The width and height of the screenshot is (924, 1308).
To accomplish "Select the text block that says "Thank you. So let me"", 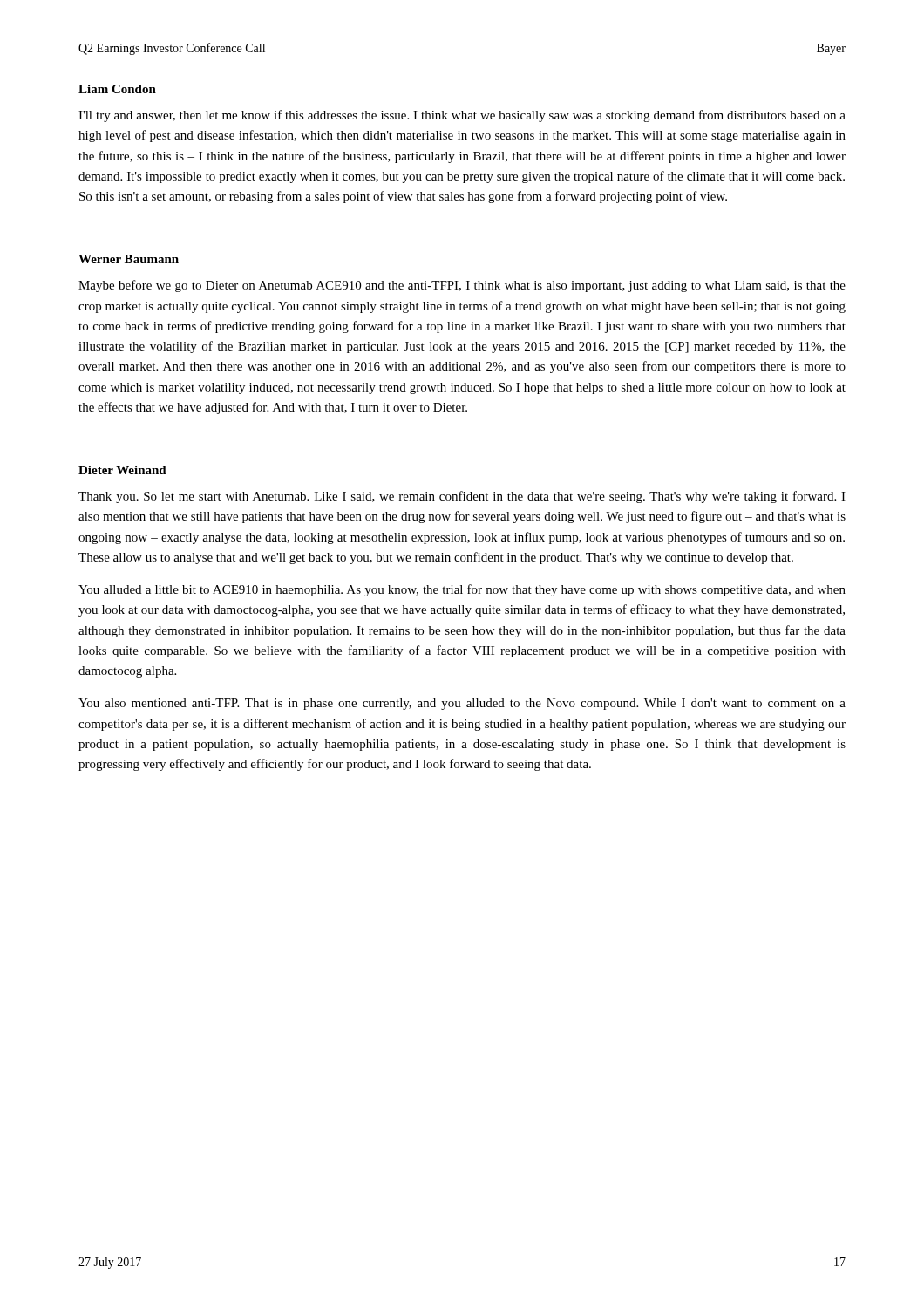I will 462,527.
